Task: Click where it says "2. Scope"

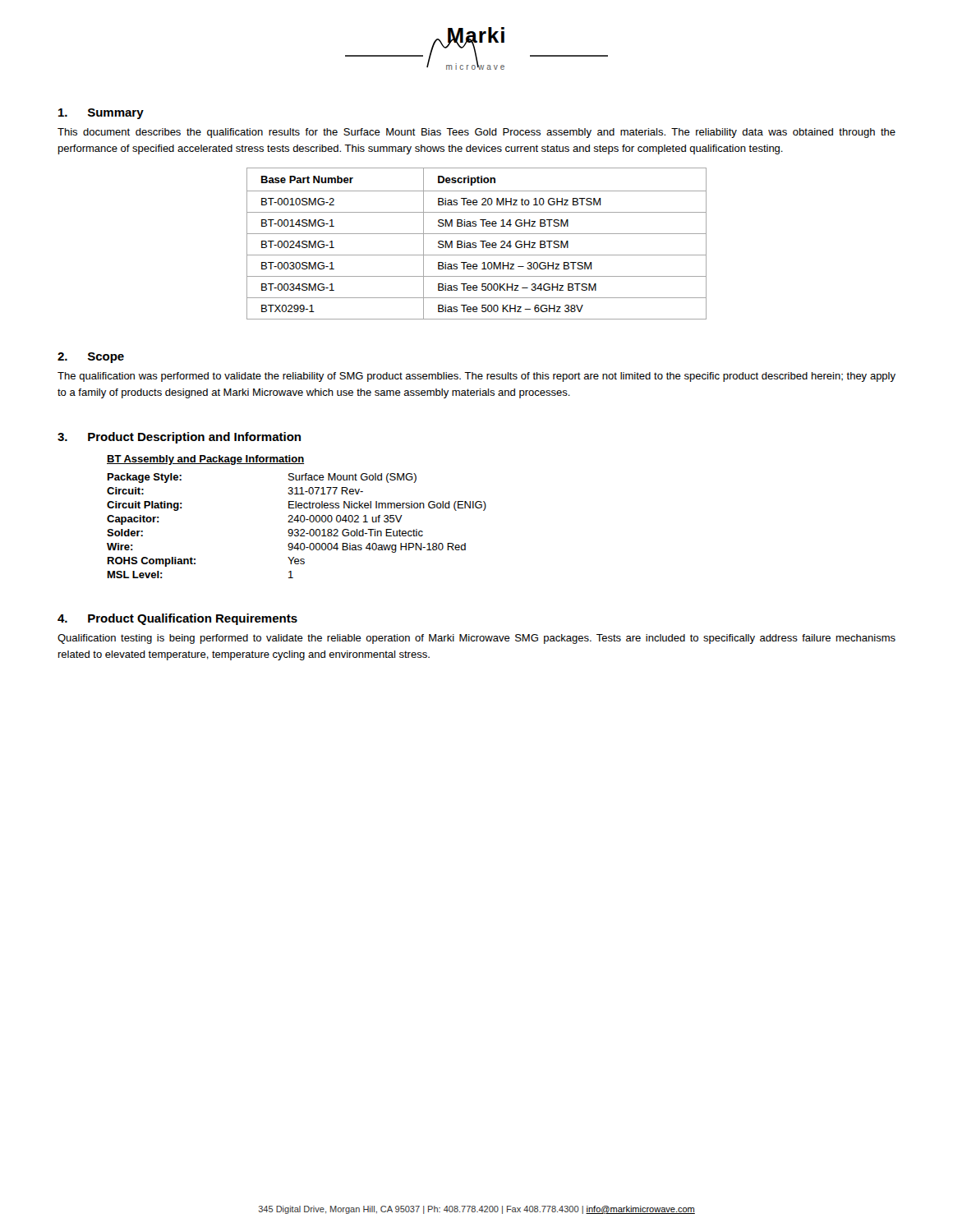Action: 91,356
